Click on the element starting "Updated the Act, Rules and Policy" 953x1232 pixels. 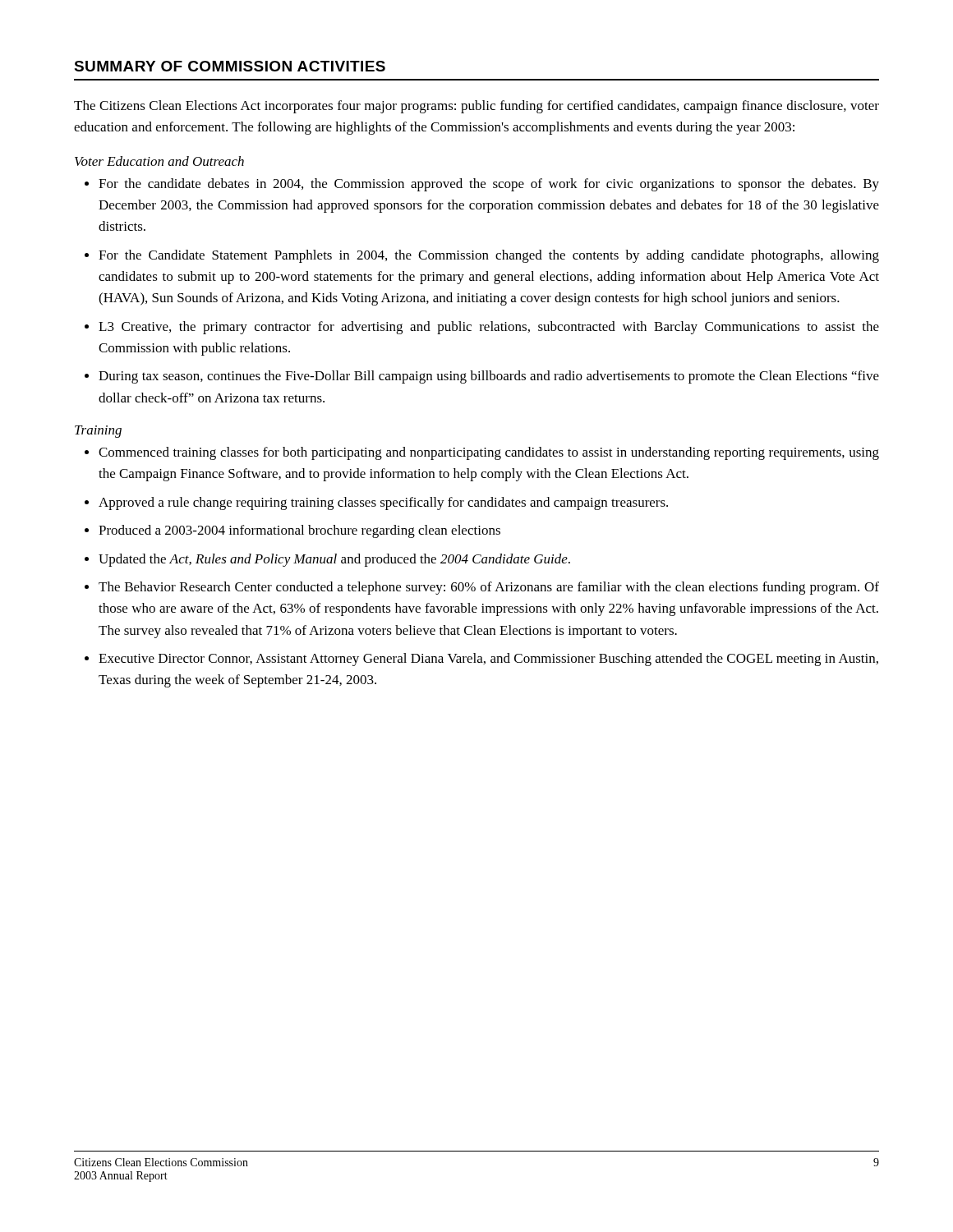click(x=335, y=559)
